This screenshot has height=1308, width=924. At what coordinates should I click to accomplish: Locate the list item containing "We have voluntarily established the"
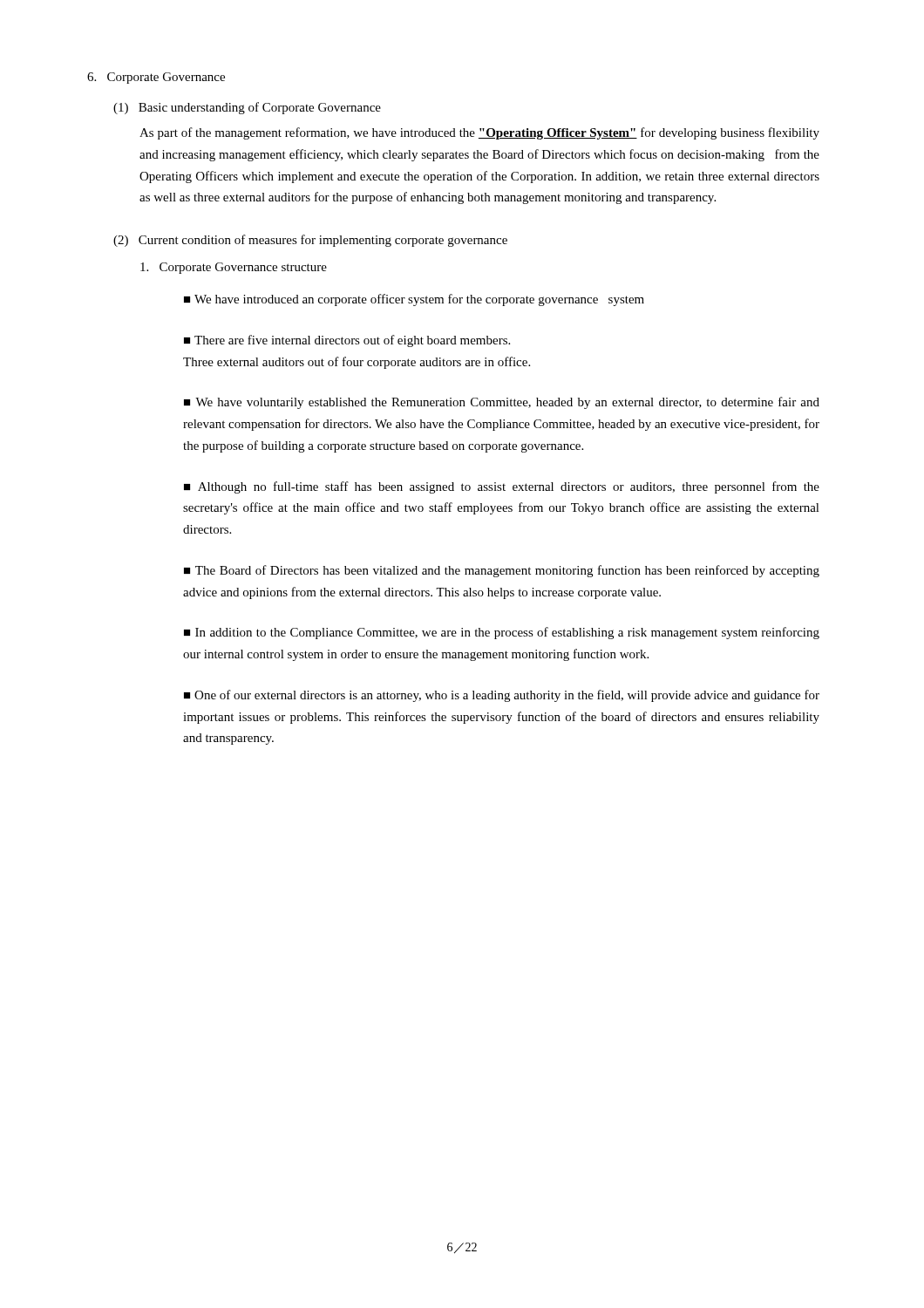coord(501,424)
